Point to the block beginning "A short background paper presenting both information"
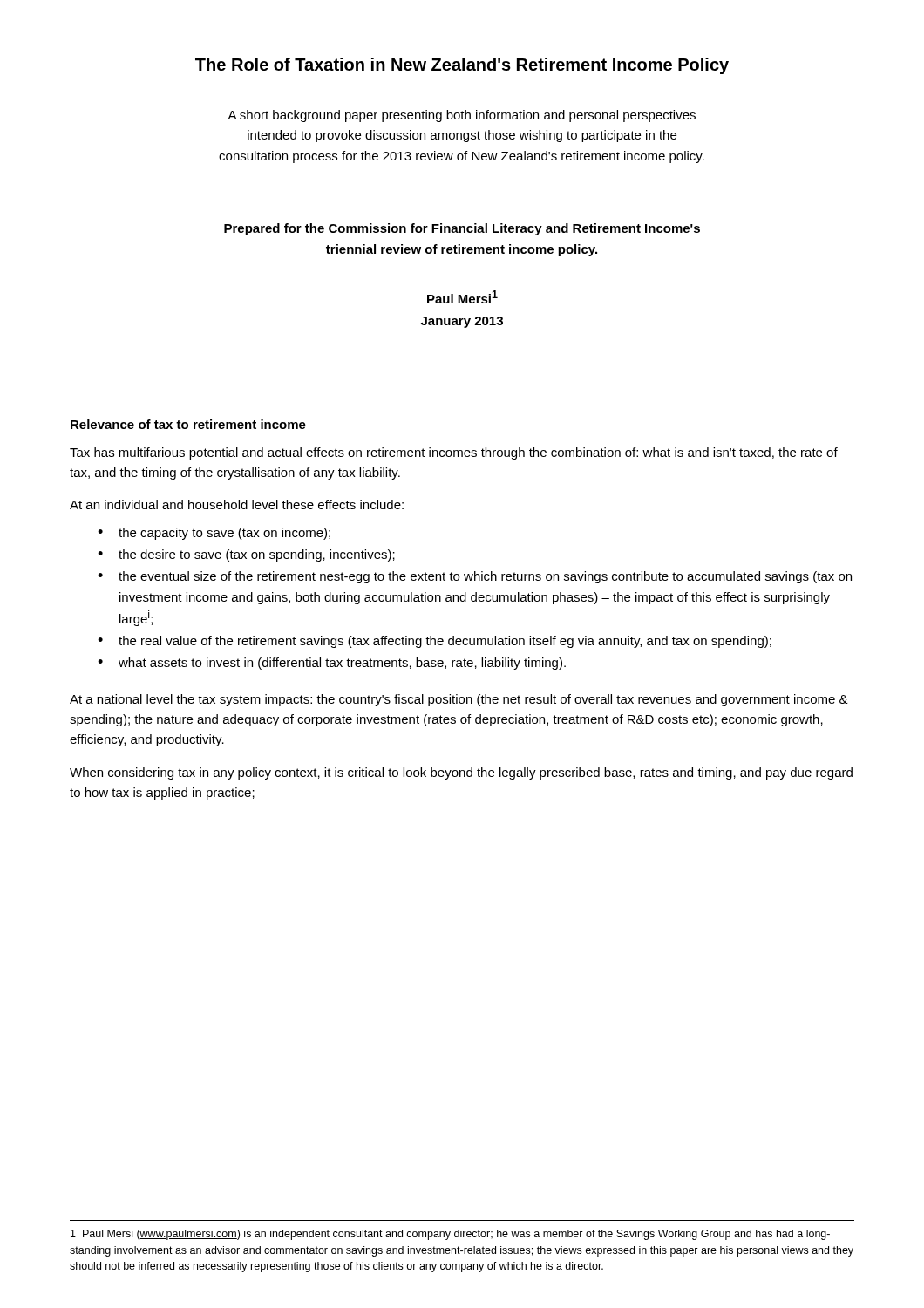 pyautogui.click(x=462, y=135)
